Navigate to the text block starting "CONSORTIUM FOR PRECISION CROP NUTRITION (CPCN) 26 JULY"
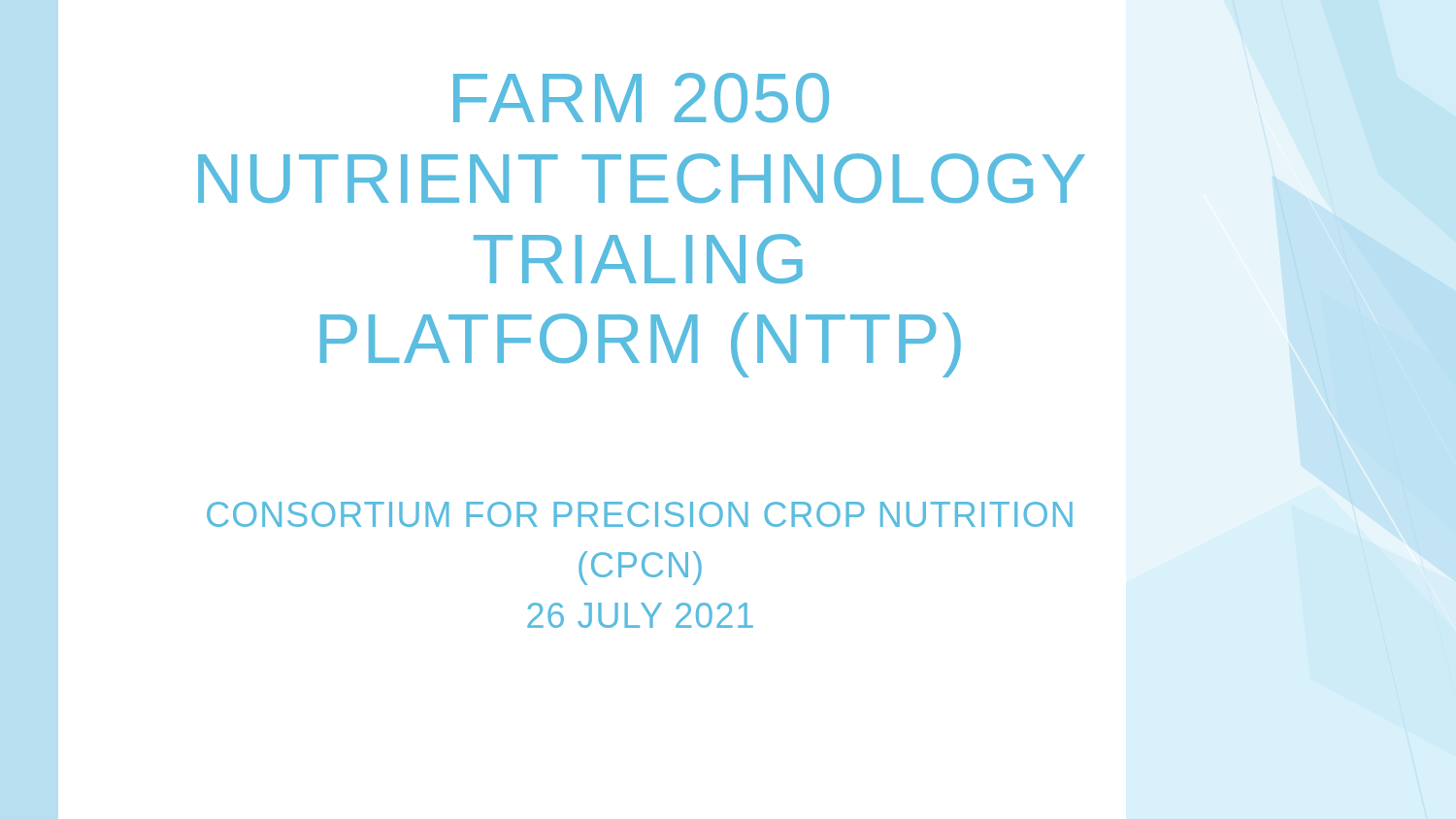The height and width of the screenshot is (819, 1456). pos(641,566)
